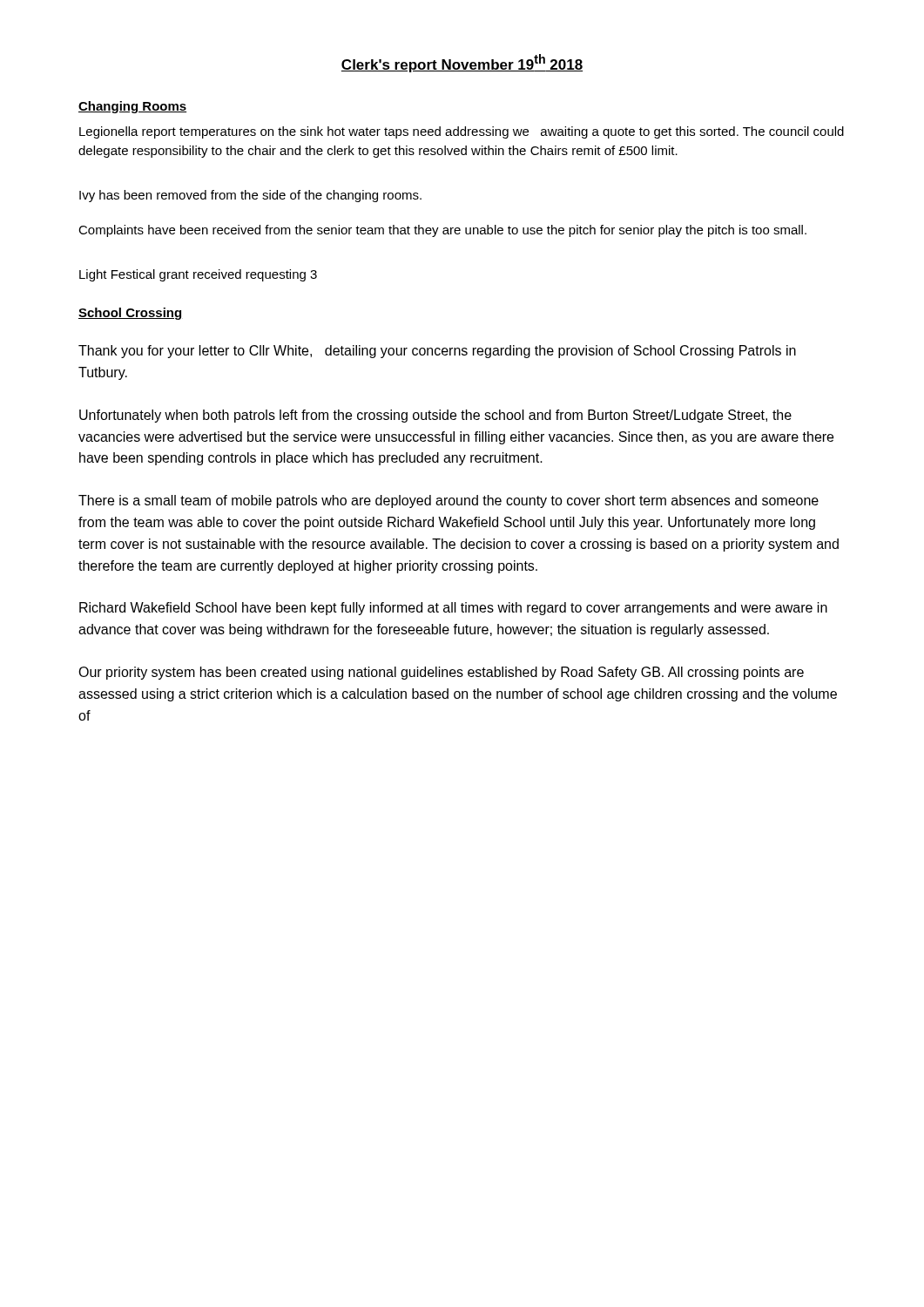Point to the region starting "Thank you for"

(437, 362)
